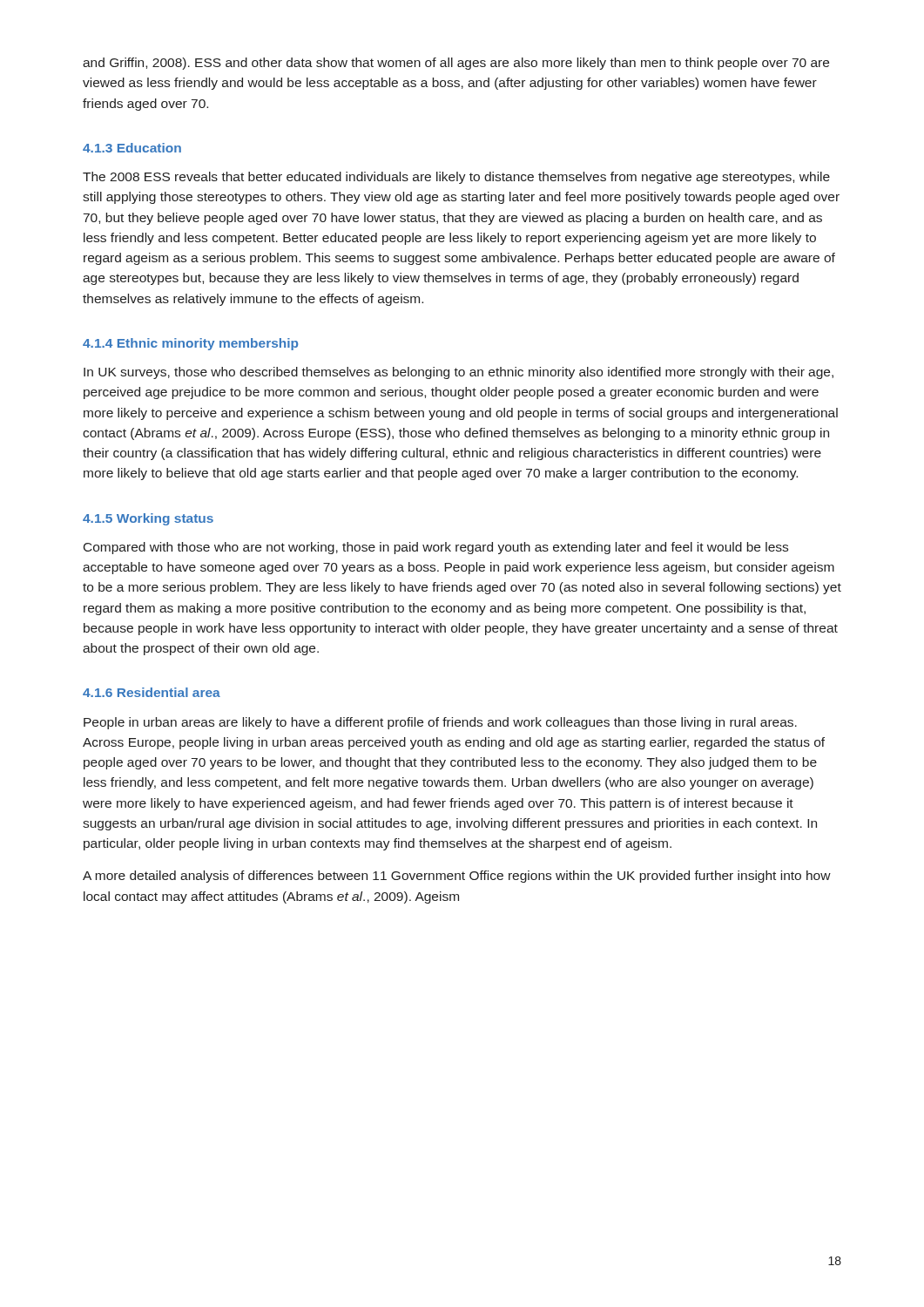924x1307 pixels.
Task: Select the text block with the text "Compared with those who are not"
Action: (x=462, y=597)
